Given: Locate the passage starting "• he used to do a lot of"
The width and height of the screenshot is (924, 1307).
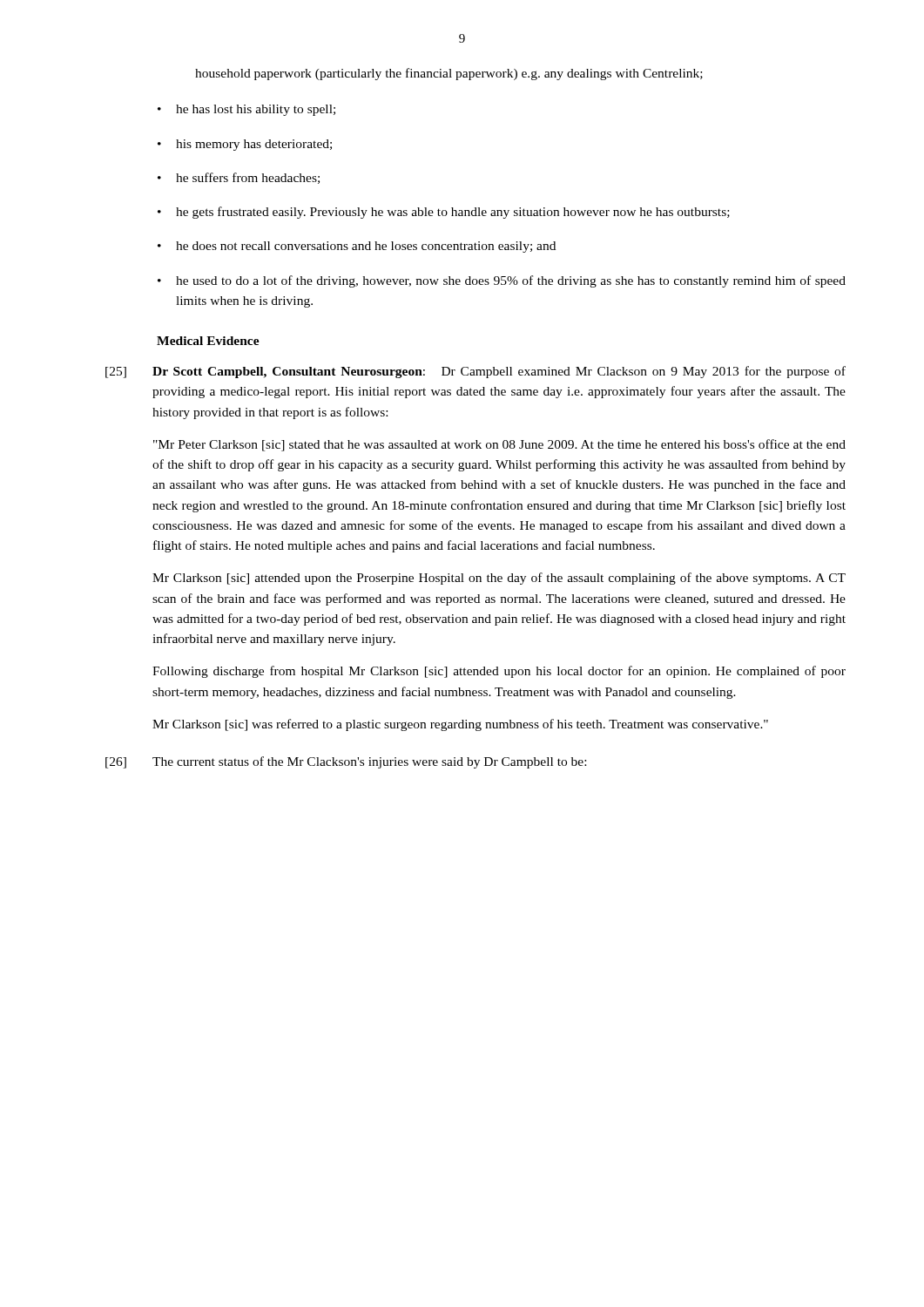Looking at the screenshot, I should click(x=501, y=290).
